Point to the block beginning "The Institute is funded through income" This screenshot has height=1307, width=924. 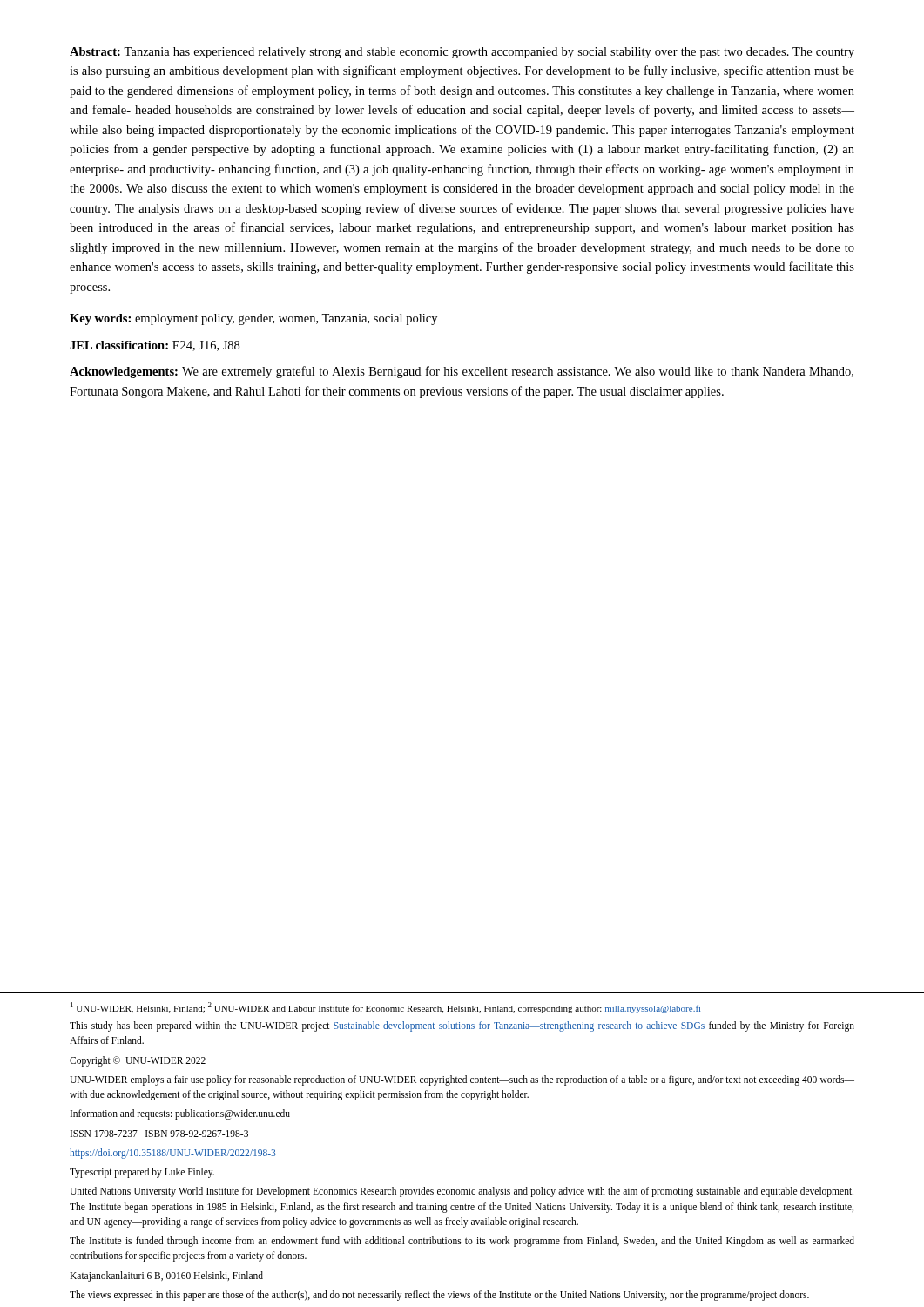point(462,1249)
